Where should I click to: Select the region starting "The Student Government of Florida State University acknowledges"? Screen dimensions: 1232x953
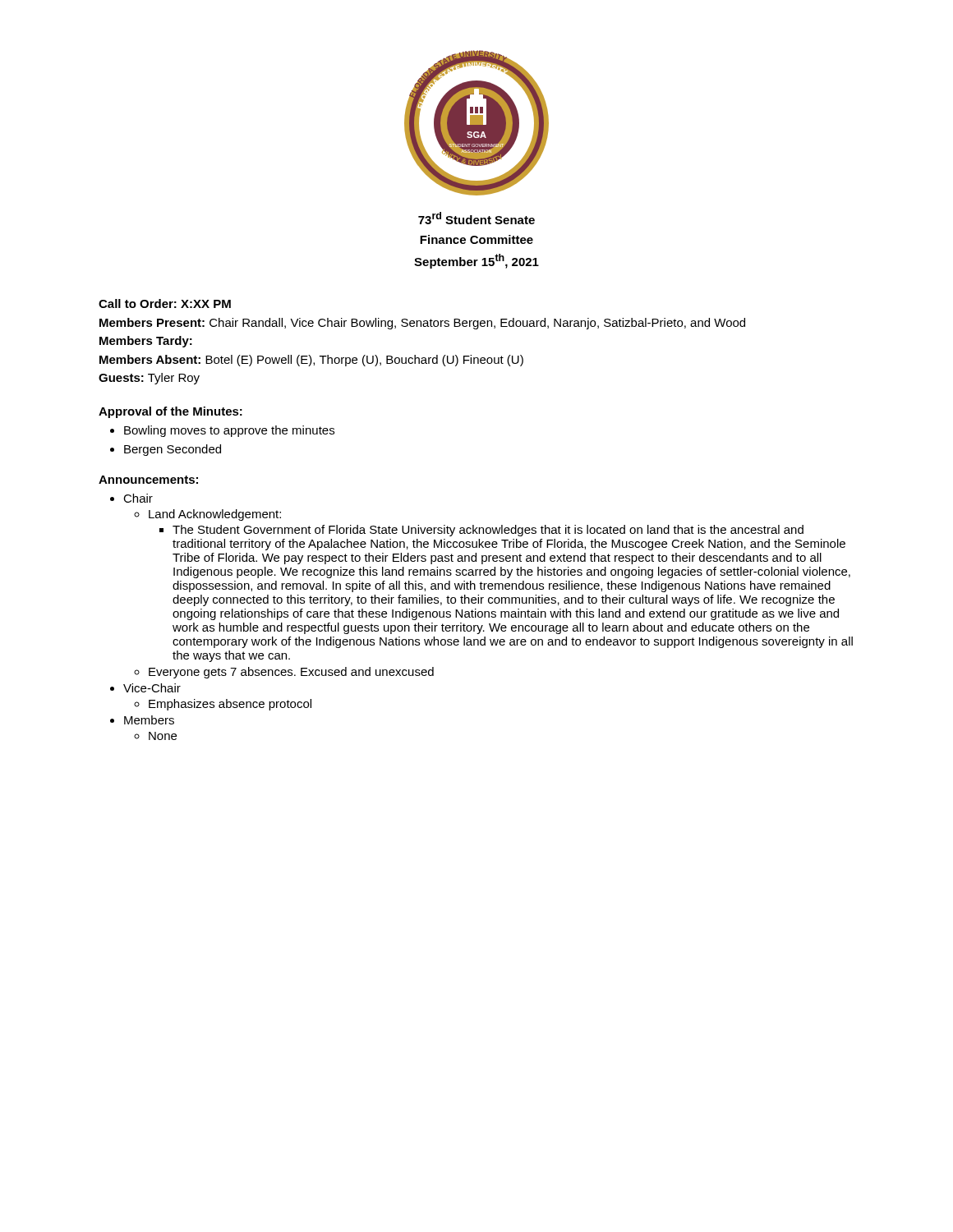click(513, 592)
